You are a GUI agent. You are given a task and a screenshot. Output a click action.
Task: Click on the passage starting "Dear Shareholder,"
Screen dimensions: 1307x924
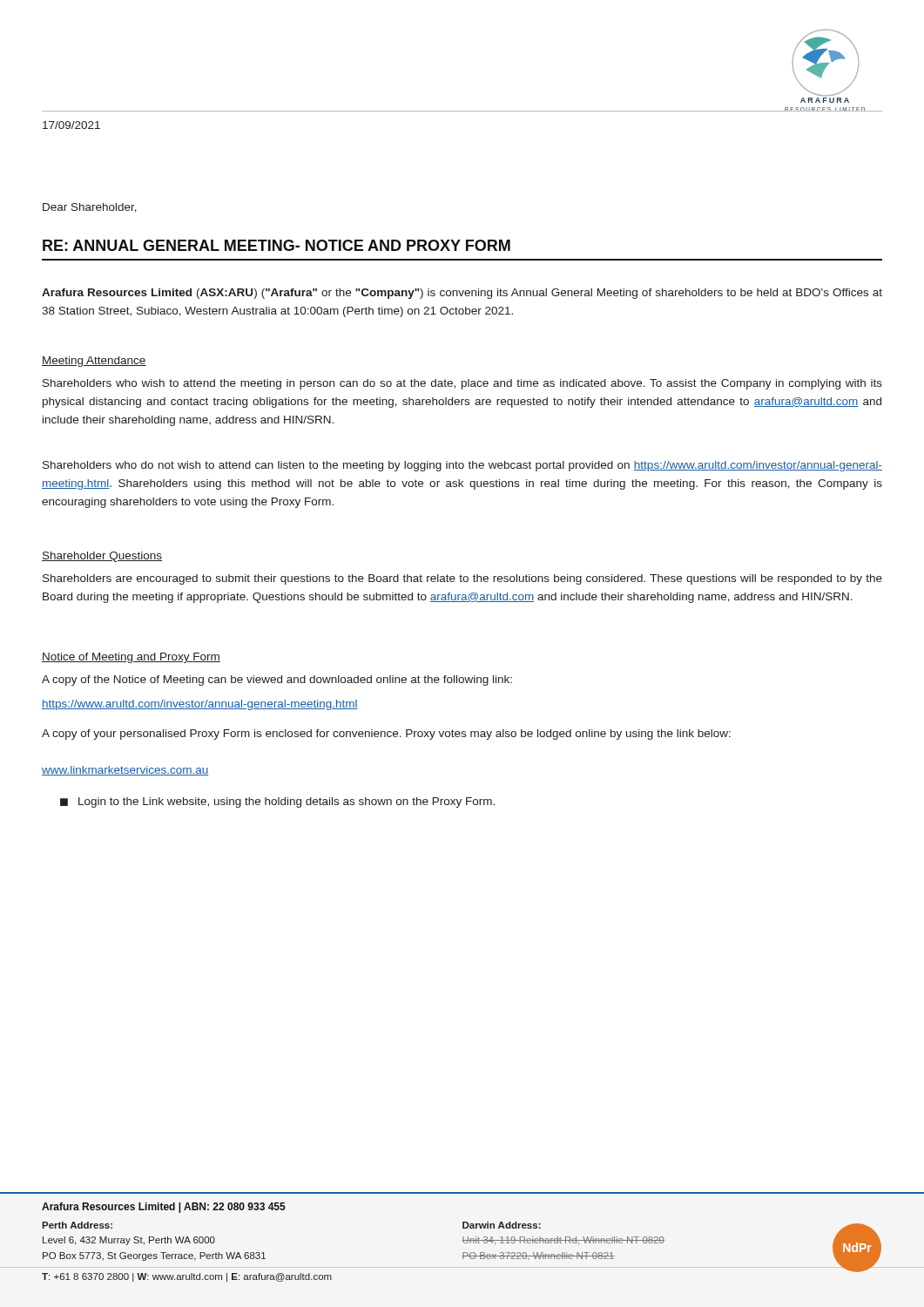pyautogui.click(x=89, y=207)
